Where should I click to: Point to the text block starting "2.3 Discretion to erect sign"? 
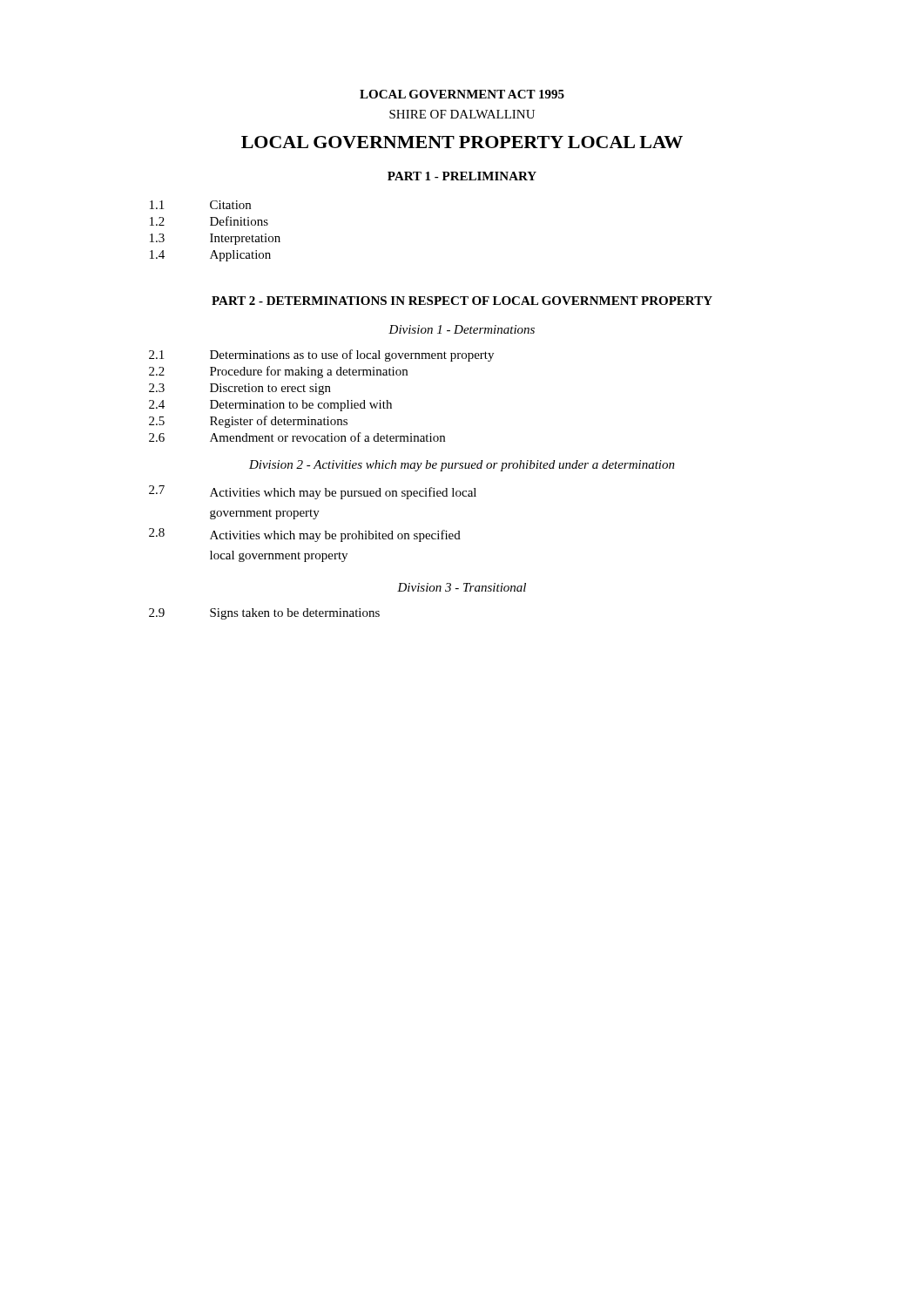240,389
